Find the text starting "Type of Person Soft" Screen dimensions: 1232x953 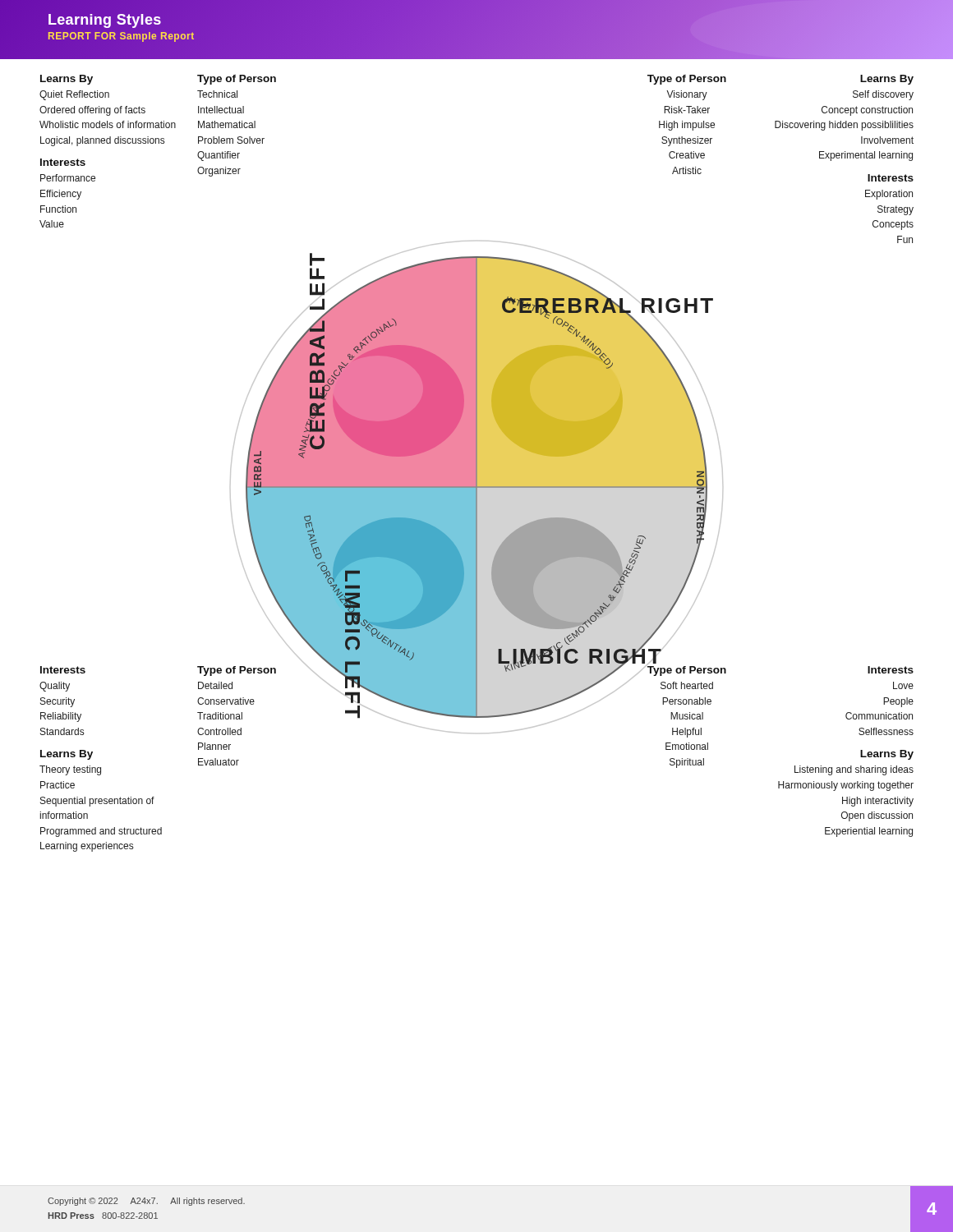point(687,717)
